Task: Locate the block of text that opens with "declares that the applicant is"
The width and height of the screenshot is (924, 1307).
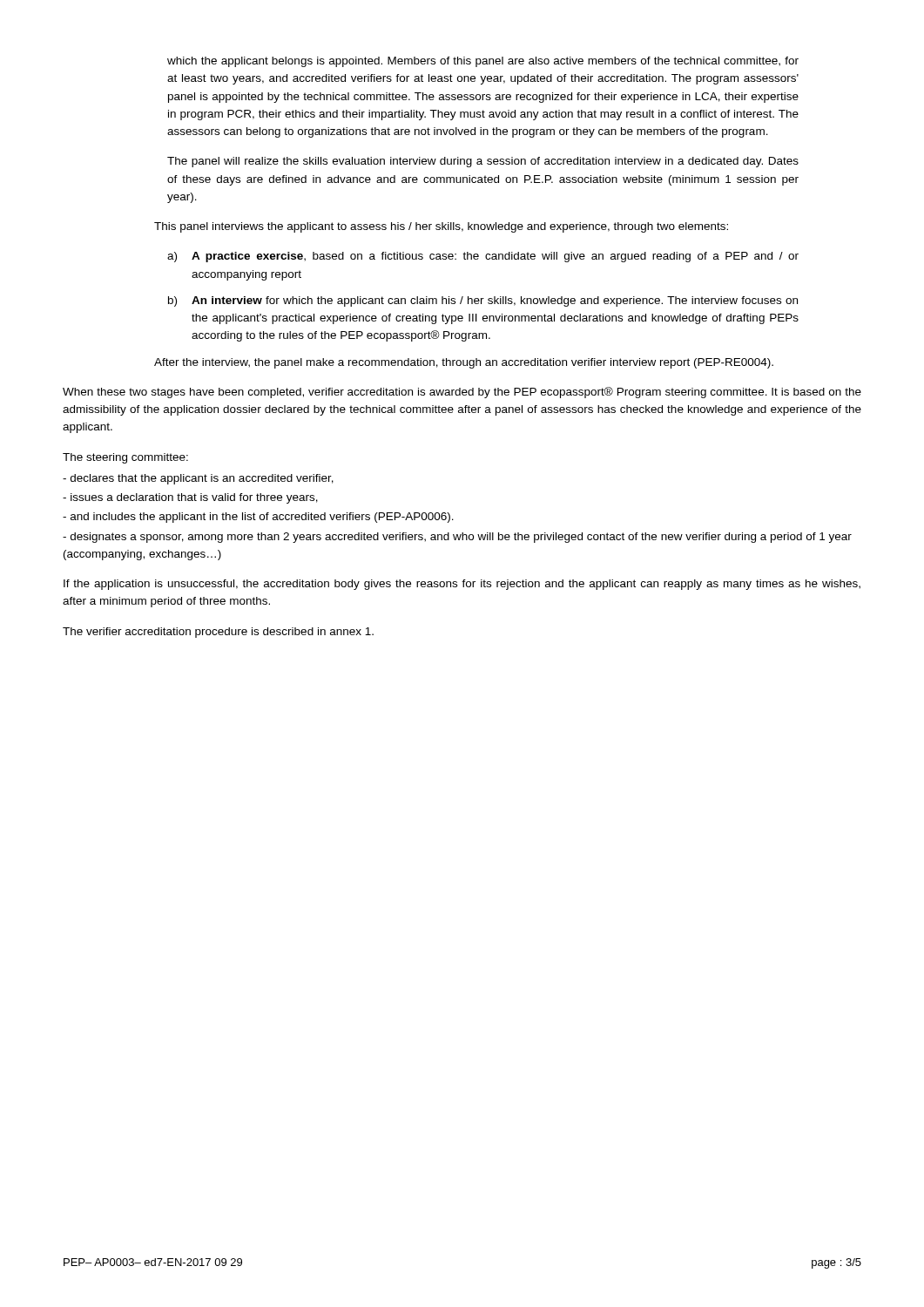Action: pyautogui.click(x=198, y=478)
